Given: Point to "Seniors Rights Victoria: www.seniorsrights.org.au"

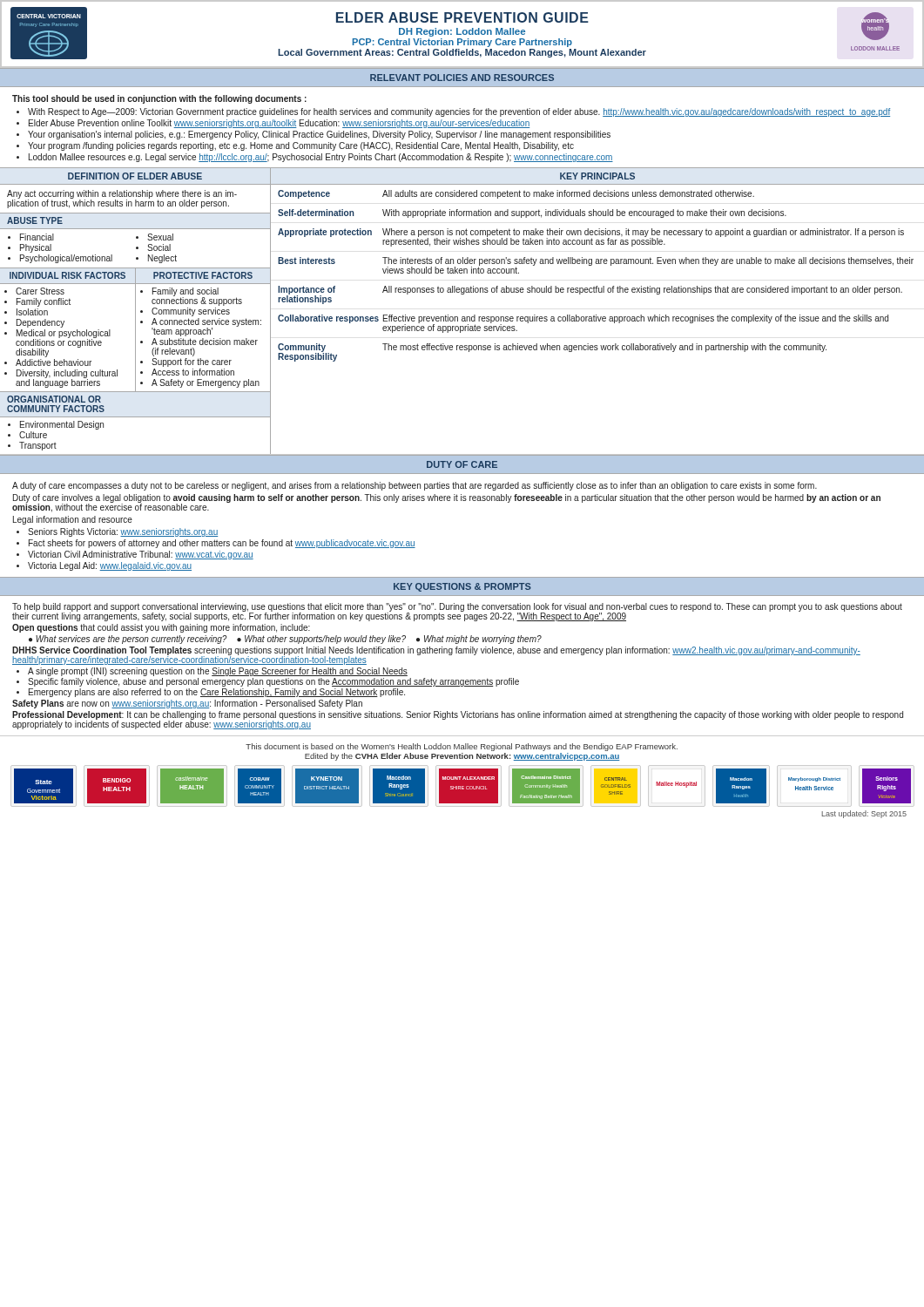Looking at the screenshot, I should tap(123, 532).
